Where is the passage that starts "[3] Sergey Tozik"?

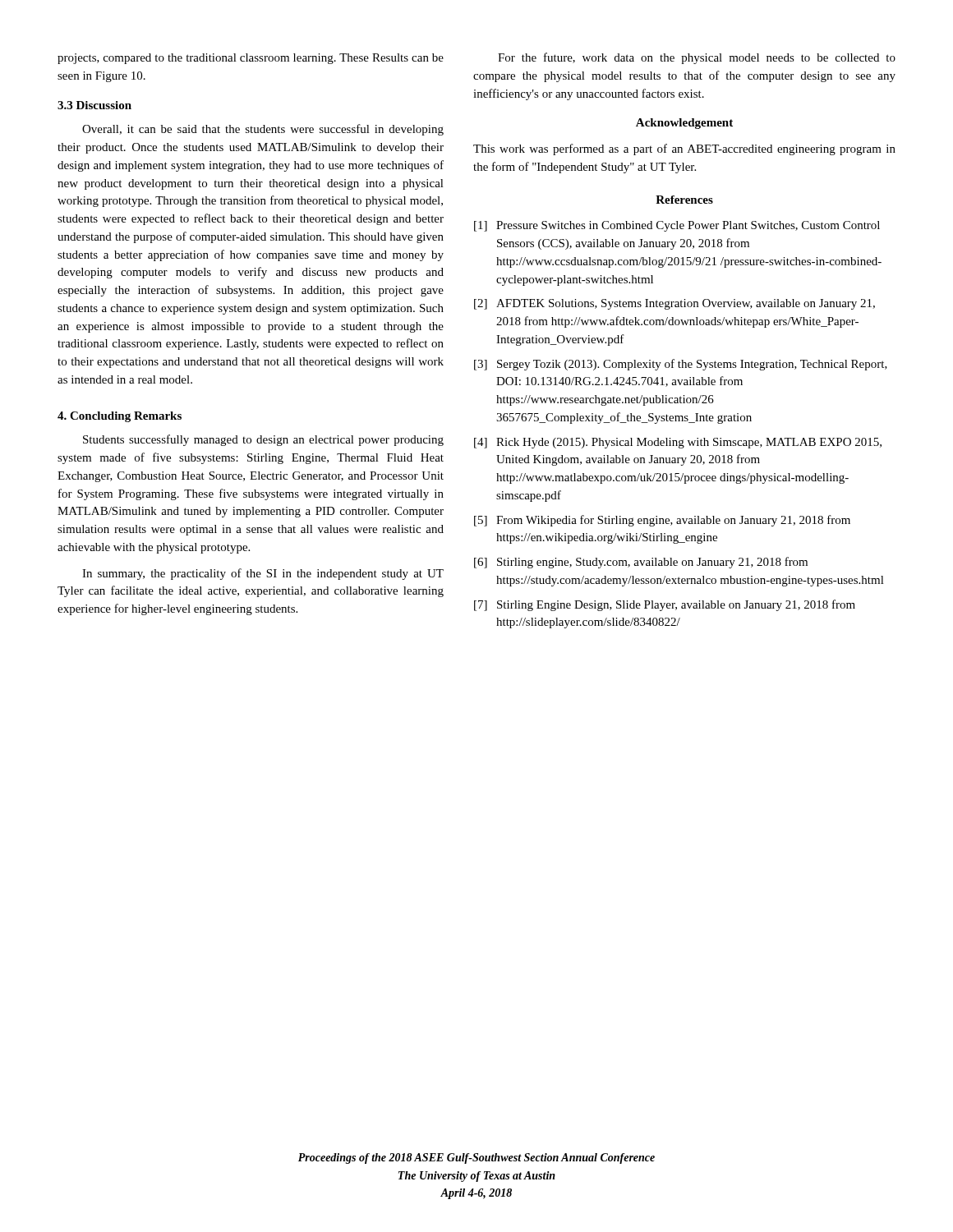click(684, 391)
